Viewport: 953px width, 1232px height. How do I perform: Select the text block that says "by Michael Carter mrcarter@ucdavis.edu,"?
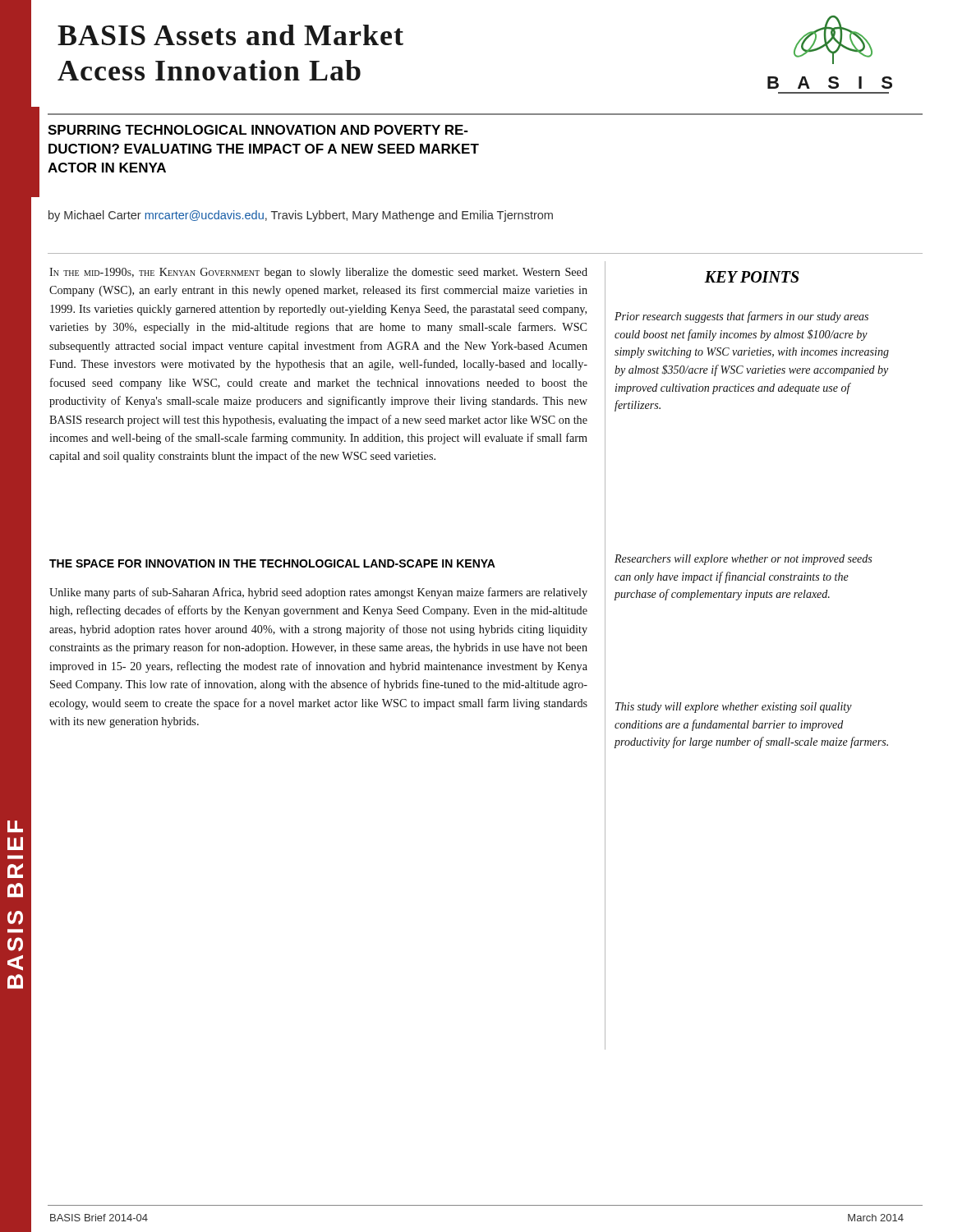[x=485, y=216]
